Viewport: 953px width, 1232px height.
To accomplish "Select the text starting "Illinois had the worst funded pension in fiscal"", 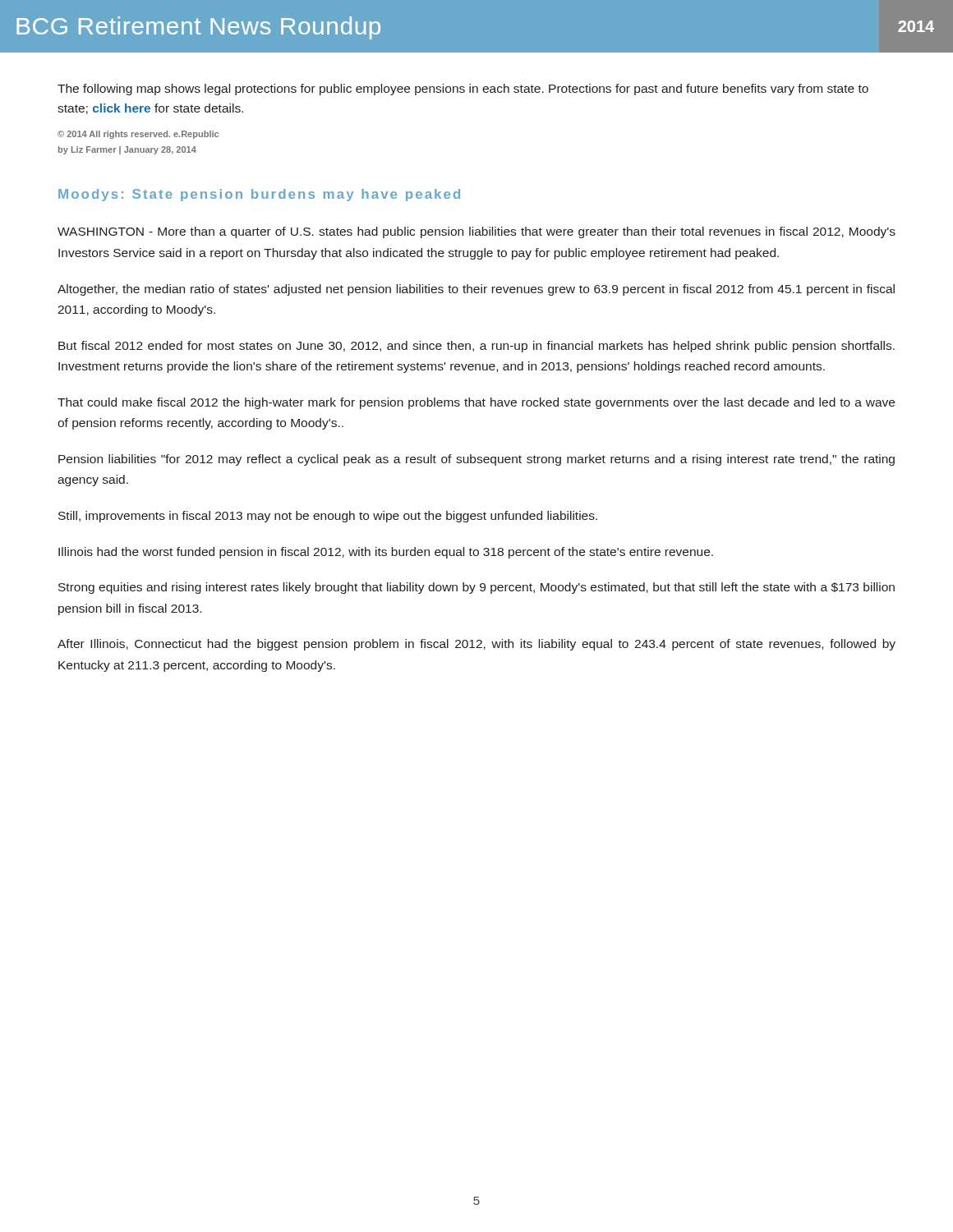I will (x=386, y=551).
